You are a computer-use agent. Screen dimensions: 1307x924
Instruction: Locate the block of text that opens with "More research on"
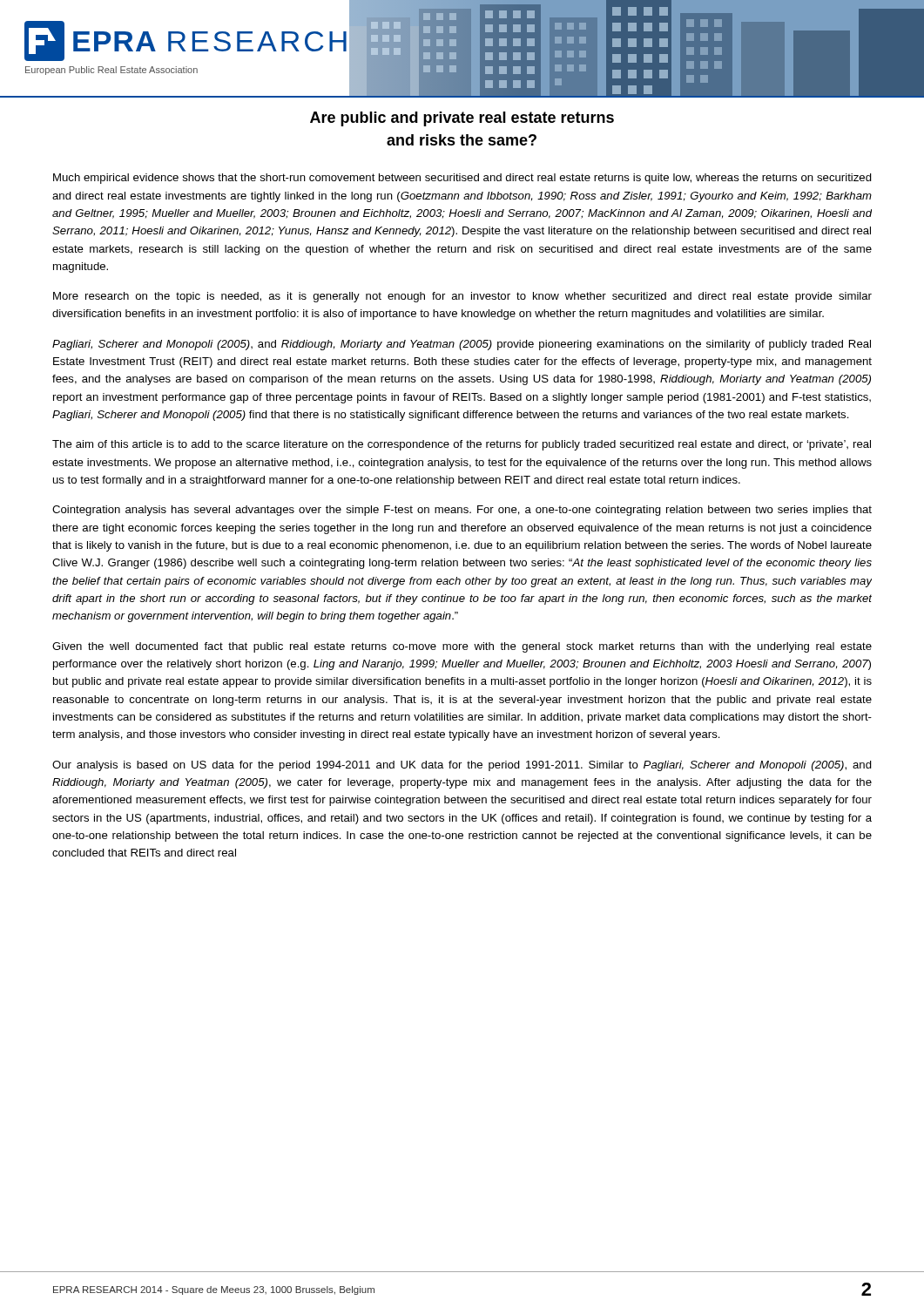(462, 305)
